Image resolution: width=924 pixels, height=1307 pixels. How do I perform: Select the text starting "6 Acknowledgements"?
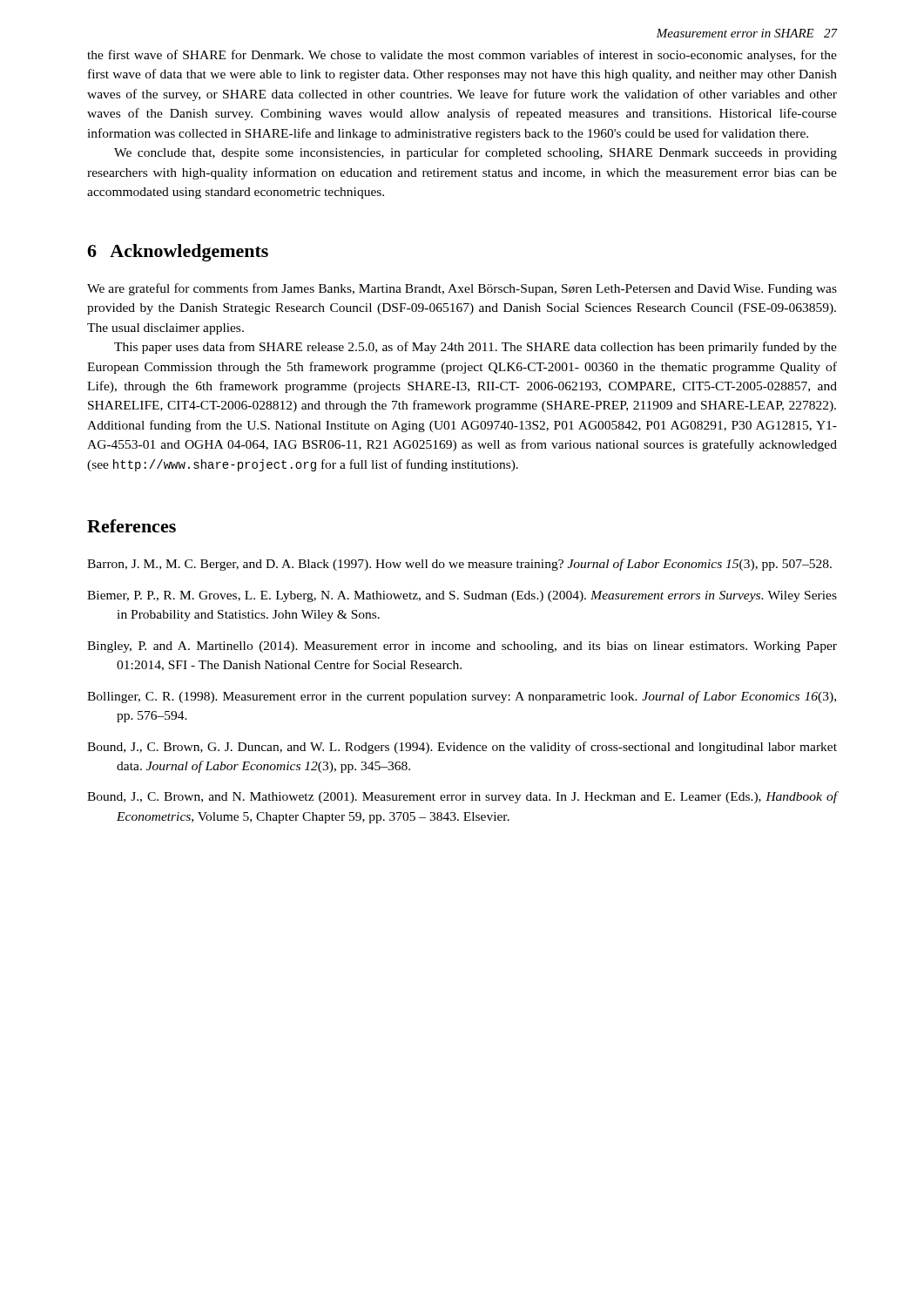(x=178, y=250)
